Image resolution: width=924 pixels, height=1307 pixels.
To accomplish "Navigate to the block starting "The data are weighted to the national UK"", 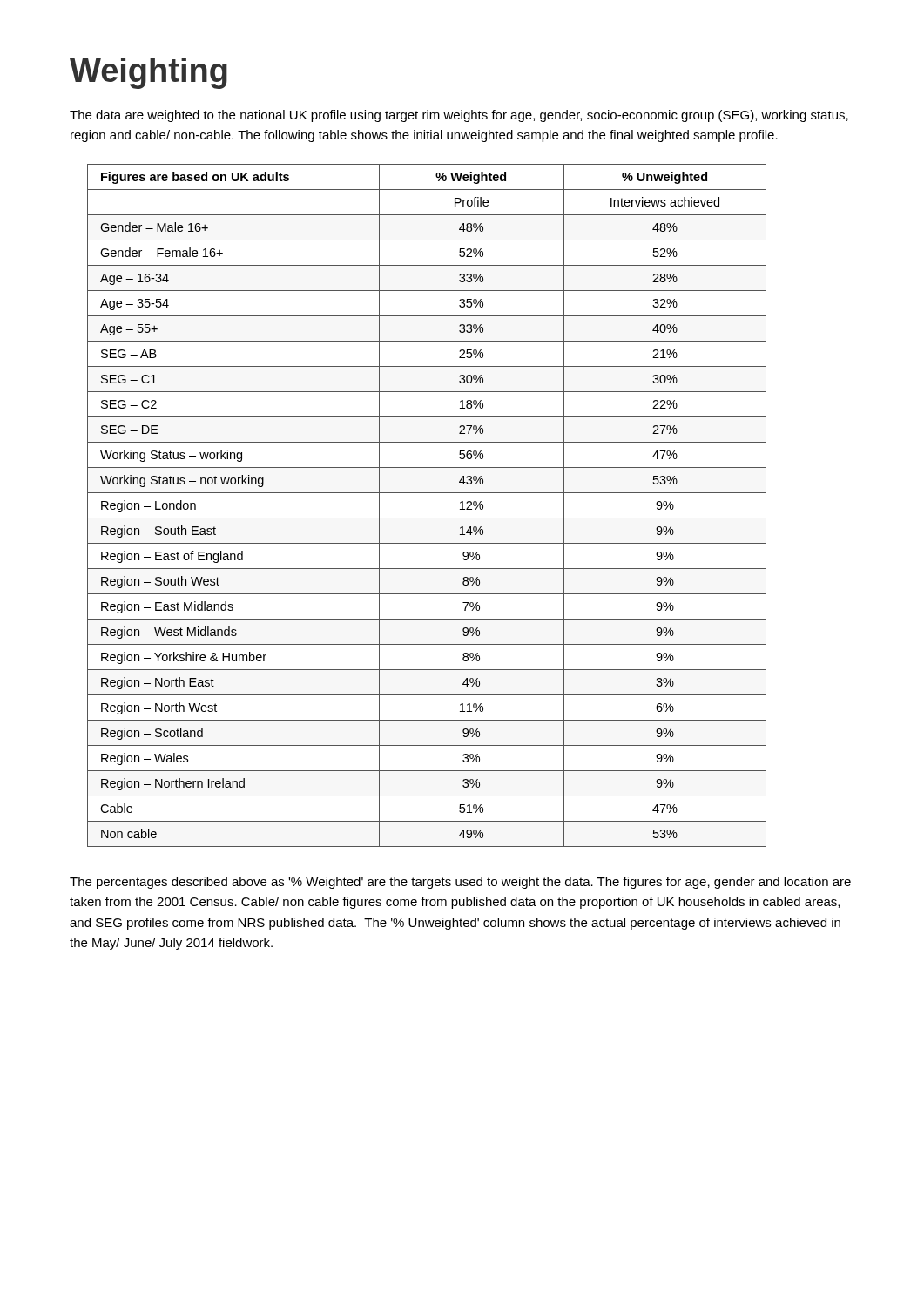I will pos(459,124).
